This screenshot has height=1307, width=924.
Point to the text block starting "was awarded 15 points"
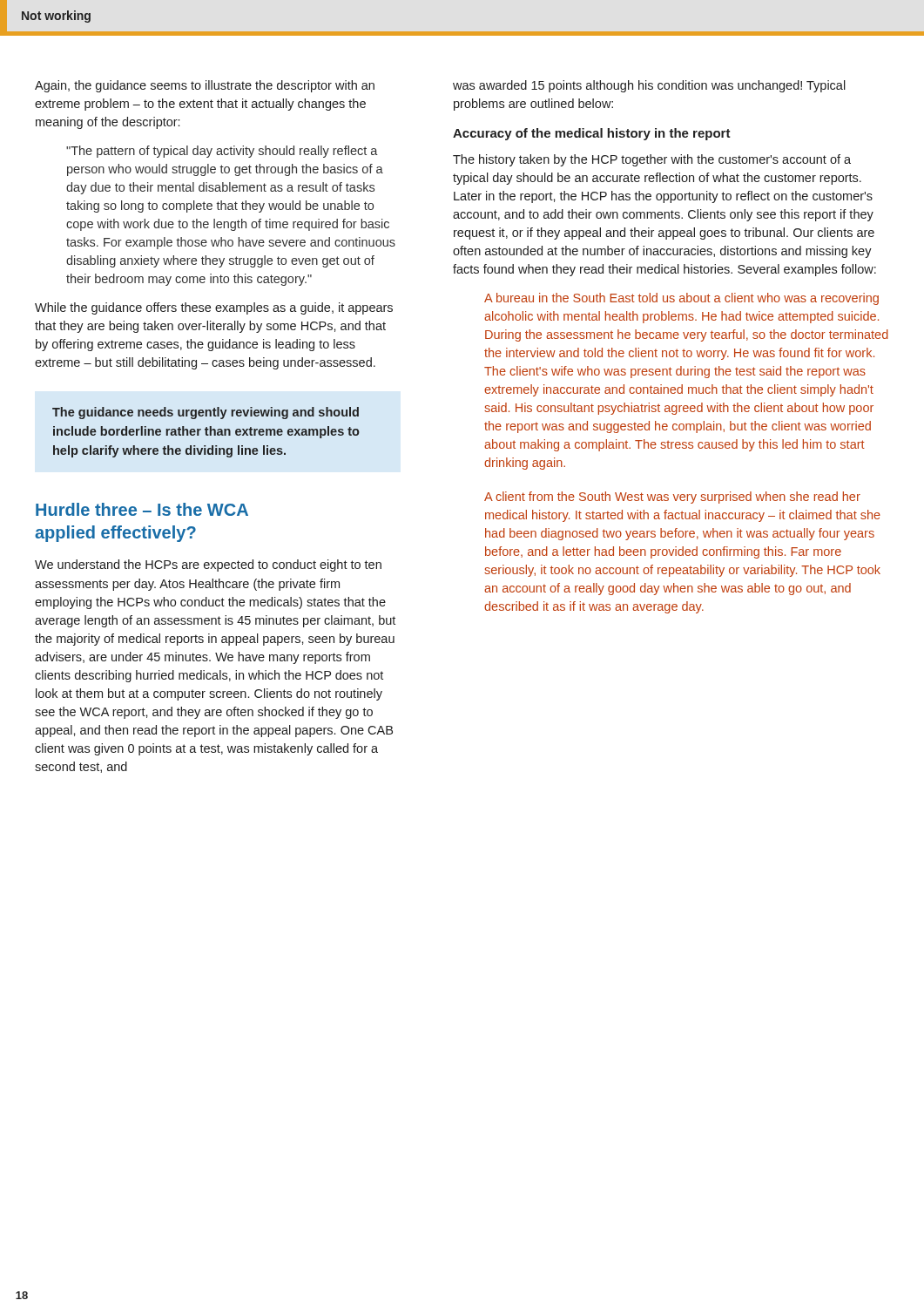pyautogui.click(x=671, y=95)
